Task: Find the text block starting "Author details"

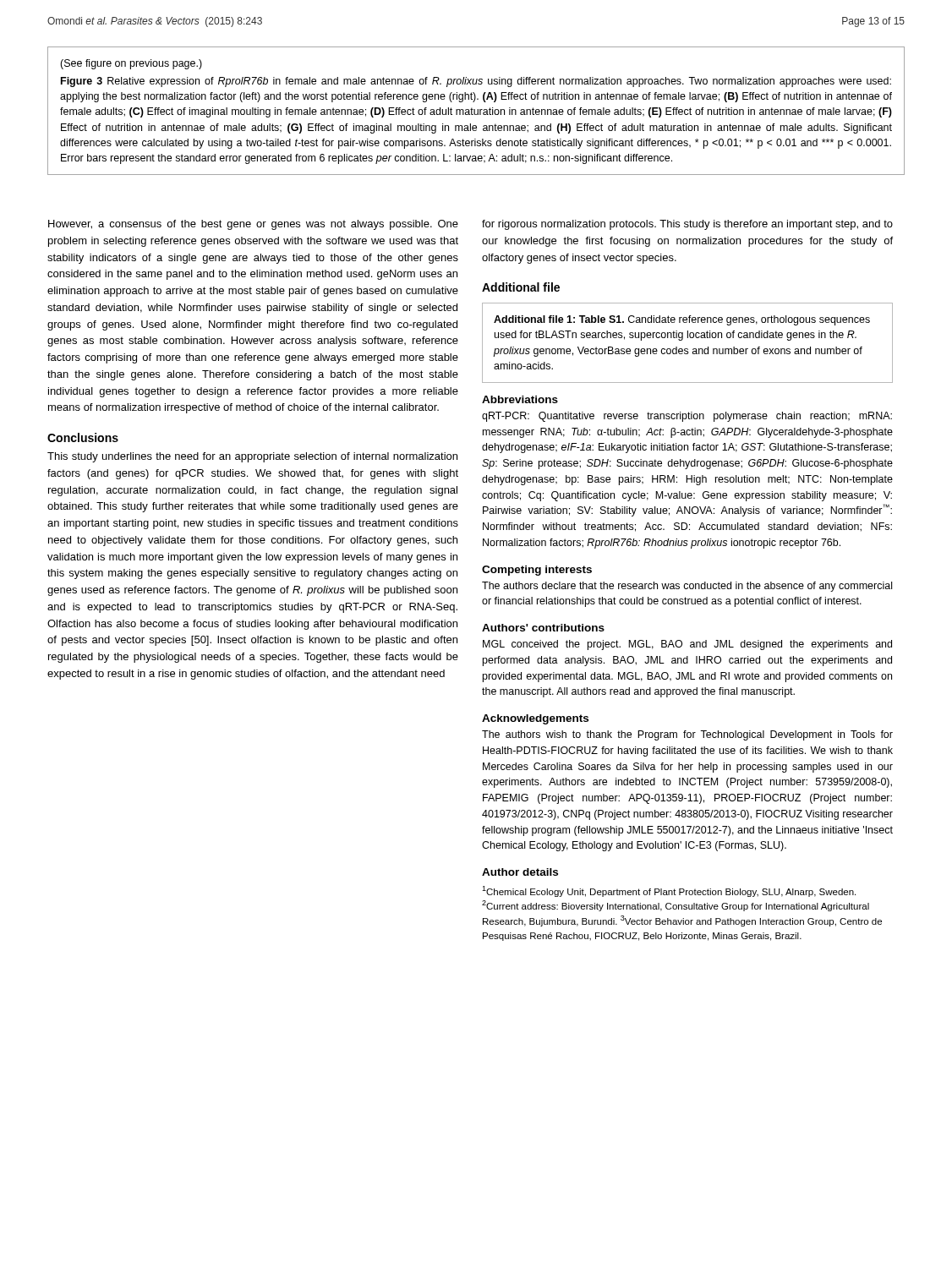Action: pyautogui.click(x=520, y=872)
